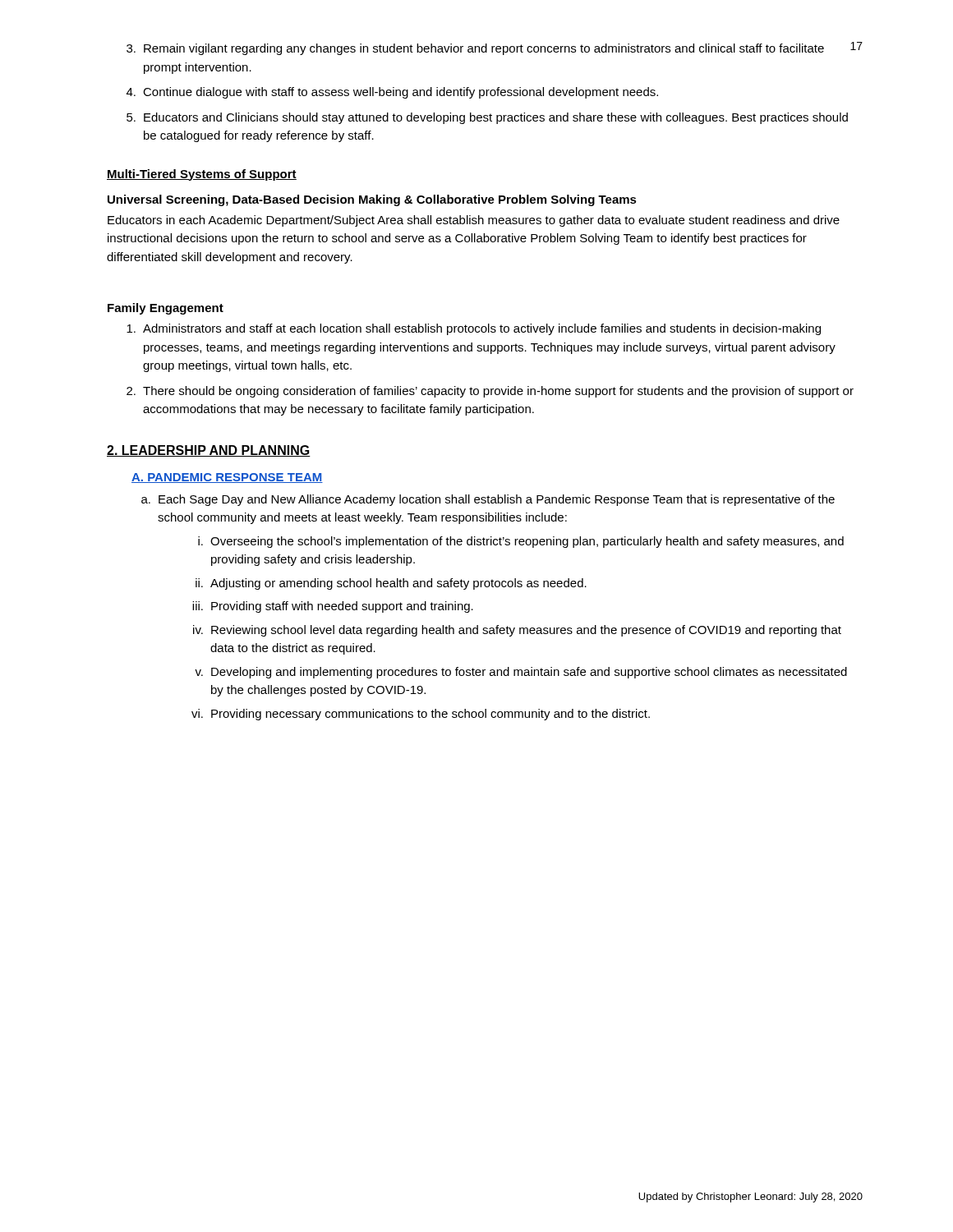Screen dimensions: 1232x953
Task: Click on the element starting "Universal Screening, Data-Based"
Action: click(x=372, y=199)
